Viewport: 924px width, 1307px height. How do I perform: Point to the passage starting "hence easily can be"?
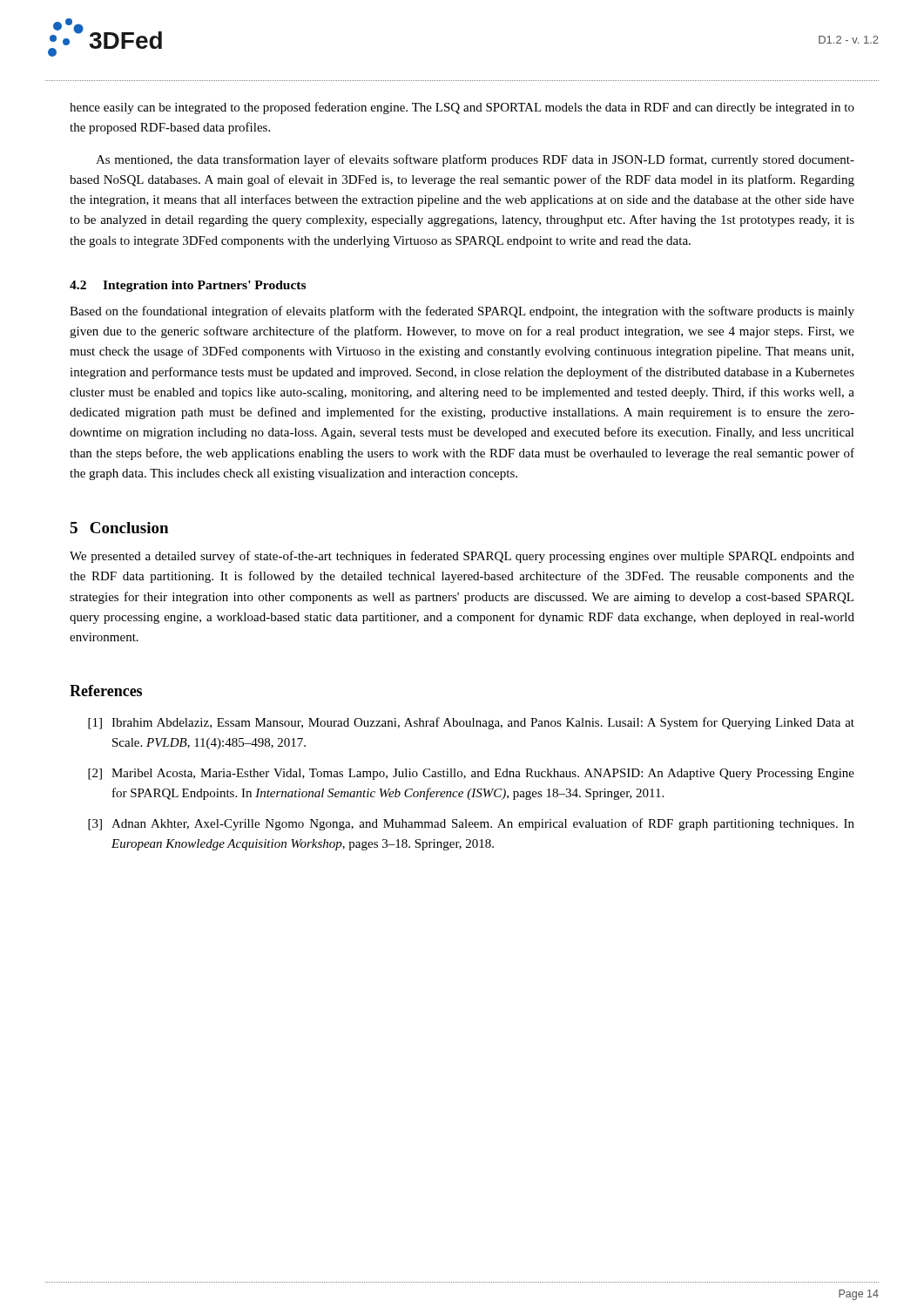click(462, 117)
